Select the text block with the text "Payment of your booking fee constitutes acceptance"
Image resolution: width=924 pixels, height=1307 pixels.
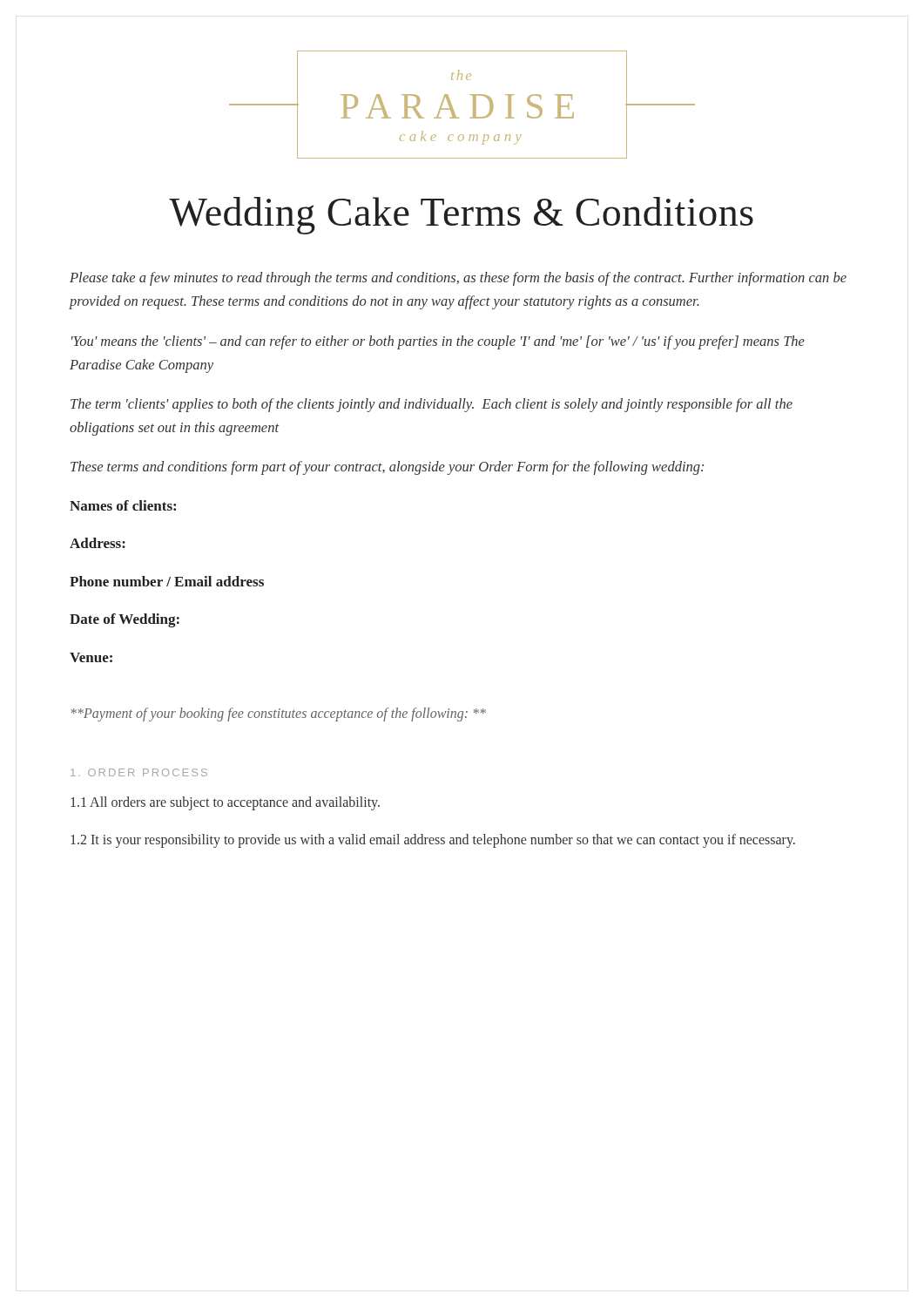click(x=278, y=713)
